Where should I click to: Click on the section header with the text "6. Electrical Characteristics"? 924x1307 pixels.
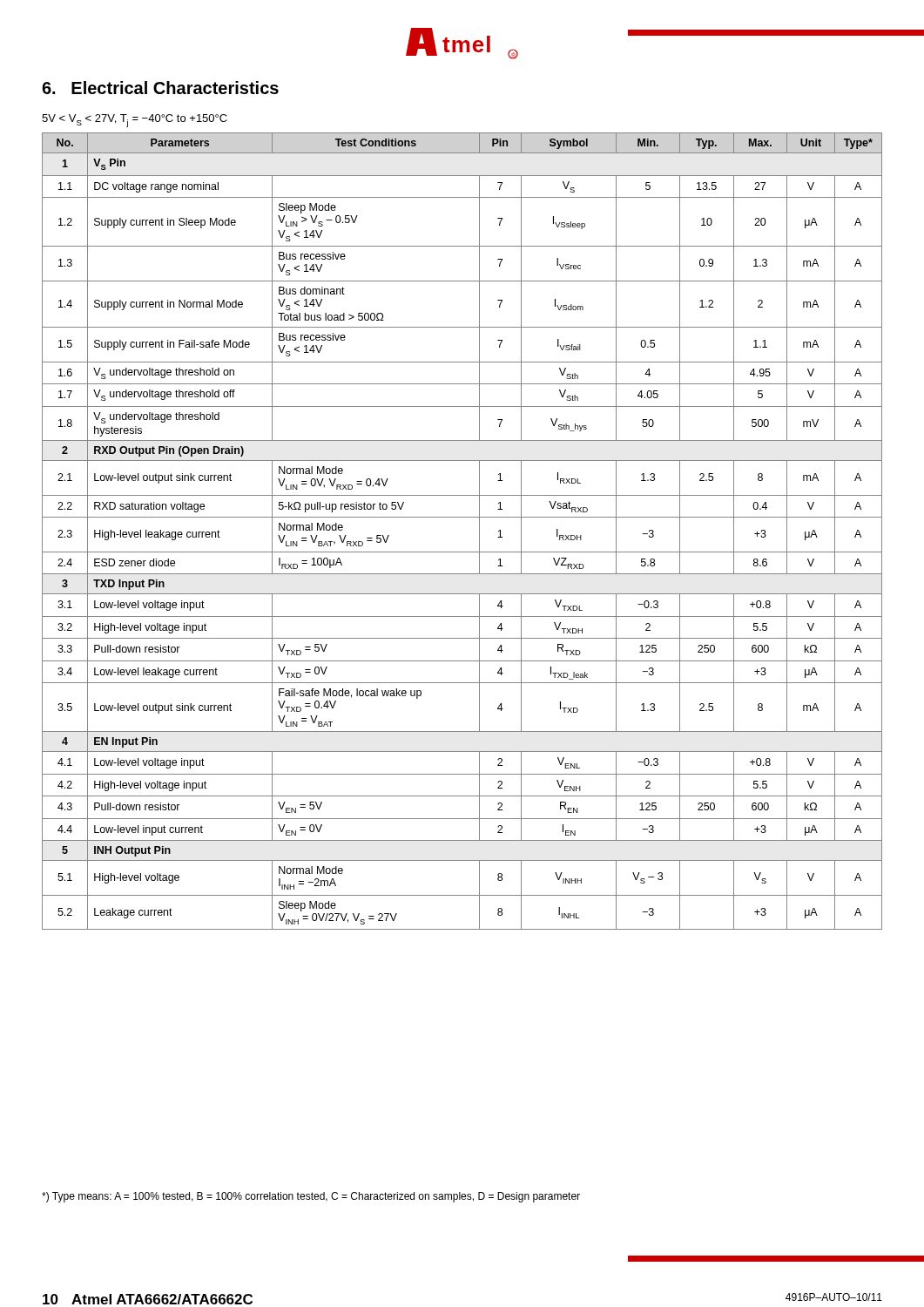click(160, 88)
